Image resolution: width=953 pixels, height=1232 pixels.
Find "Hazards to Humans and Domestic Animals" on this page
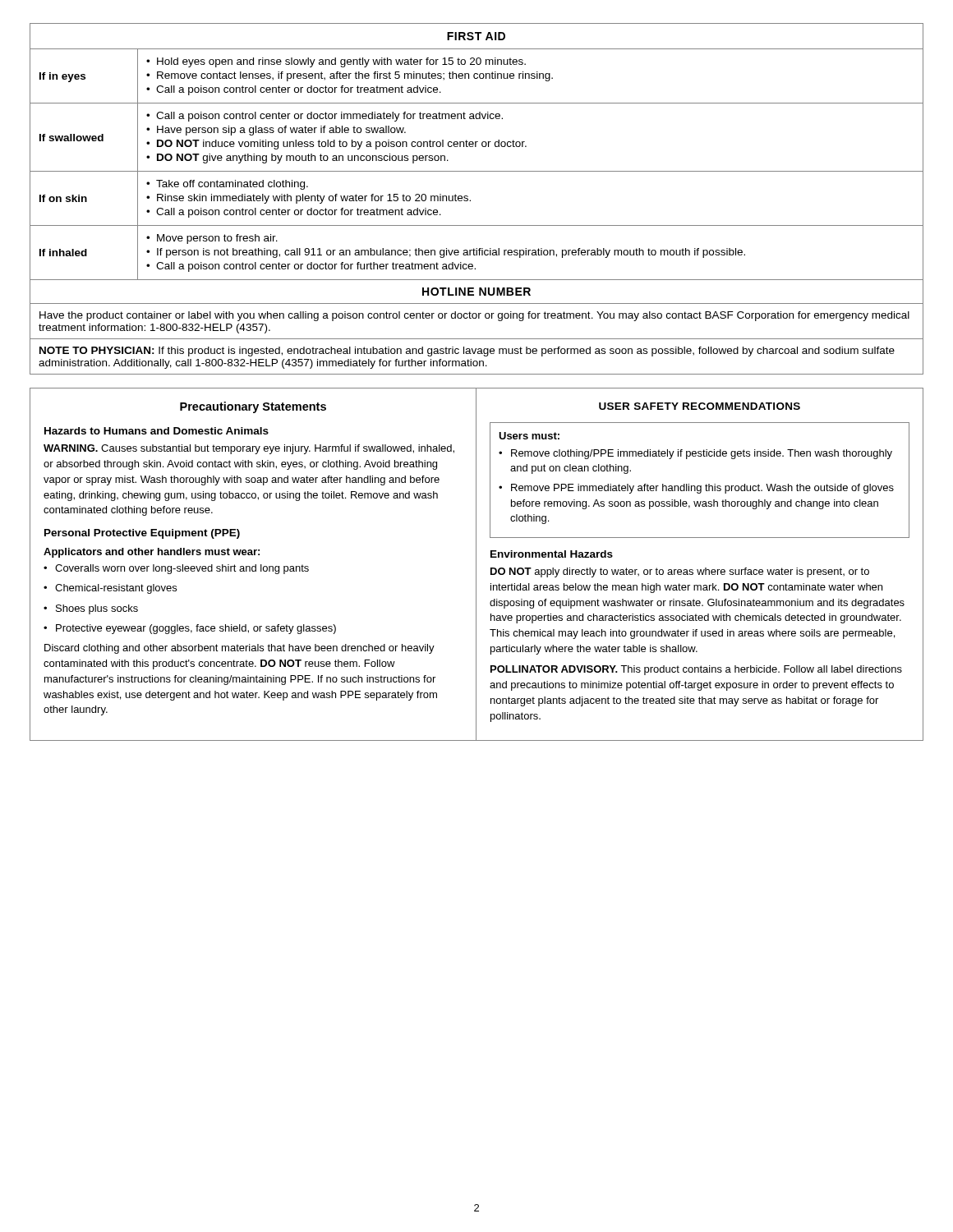[x=156, y=431]
